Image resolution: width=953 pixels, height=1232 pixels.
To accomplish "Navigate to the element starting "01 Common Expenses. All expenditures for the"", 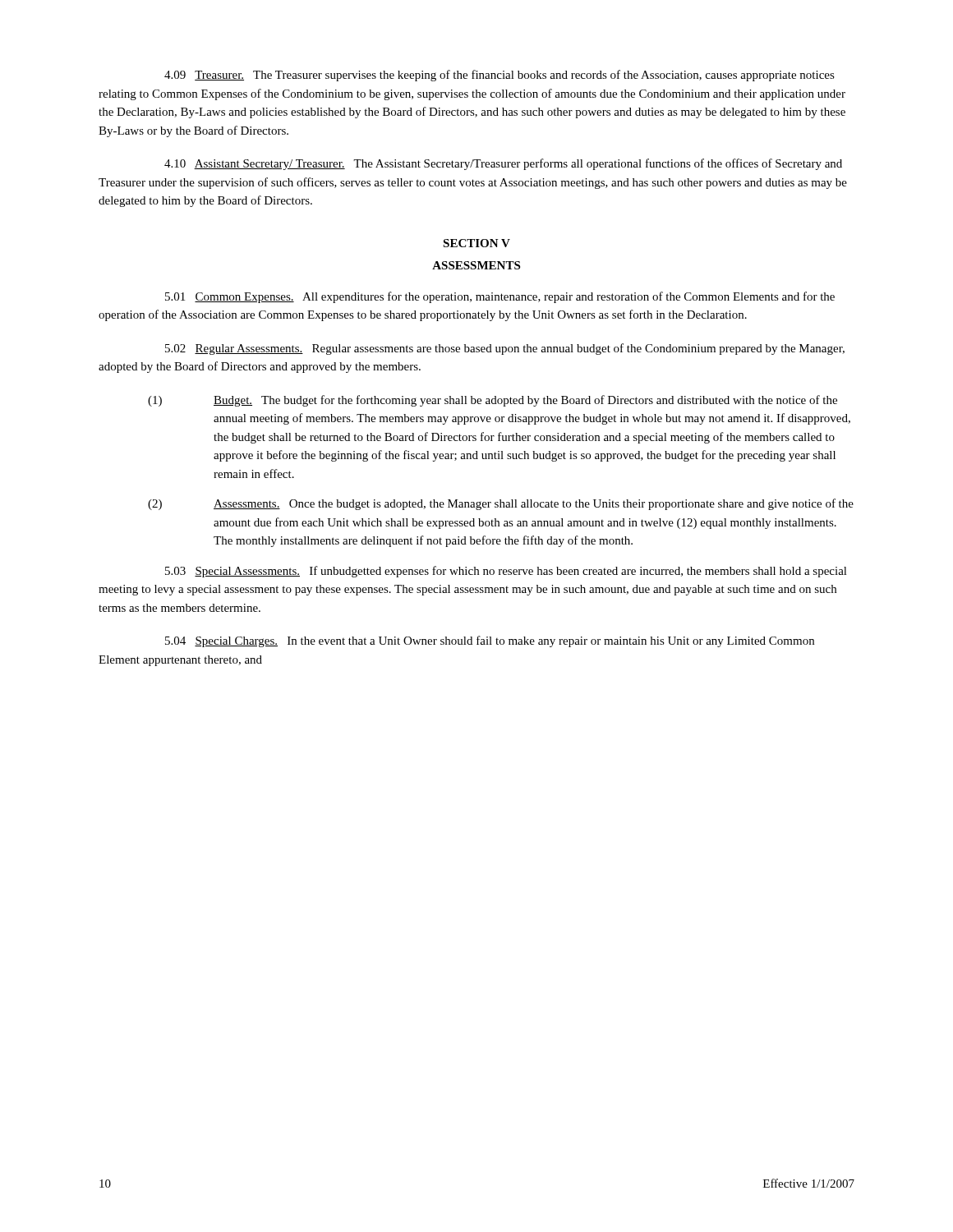I will (467, 305).
